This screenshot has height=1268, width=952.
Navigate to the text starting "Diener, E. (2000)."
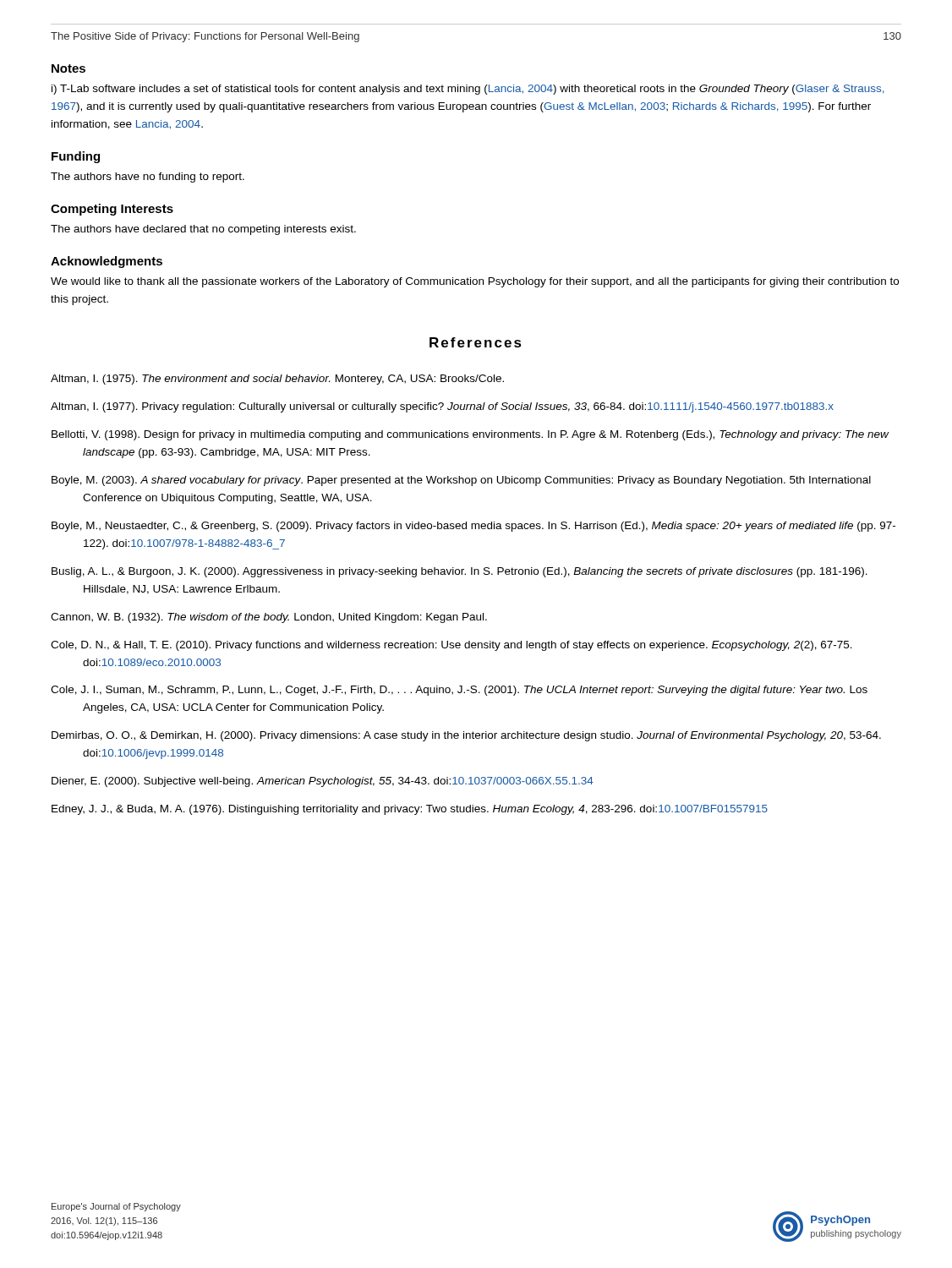(322, 781)
